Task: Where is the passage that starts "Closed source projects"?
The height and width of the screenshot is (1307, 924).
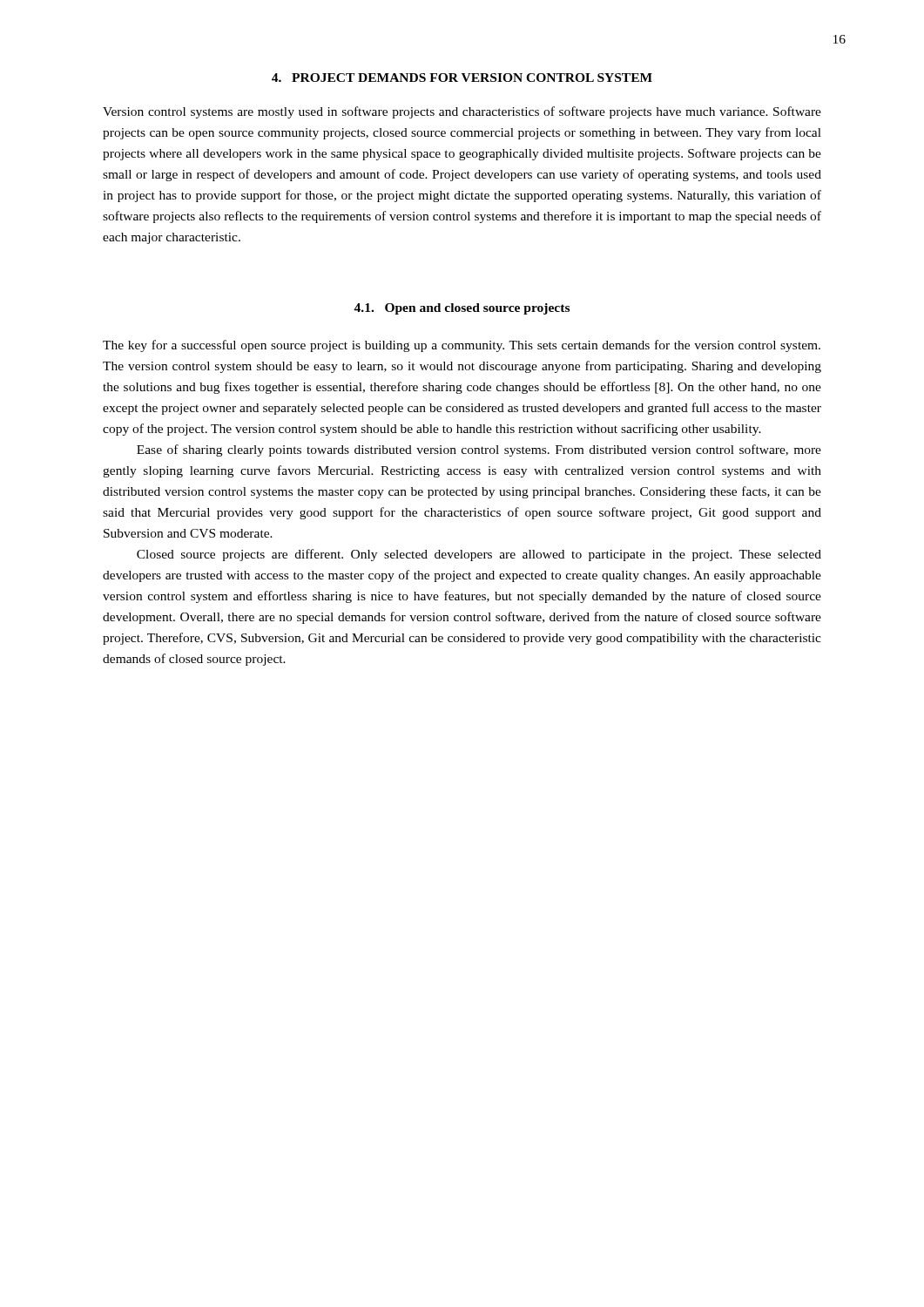Action: 462,606
